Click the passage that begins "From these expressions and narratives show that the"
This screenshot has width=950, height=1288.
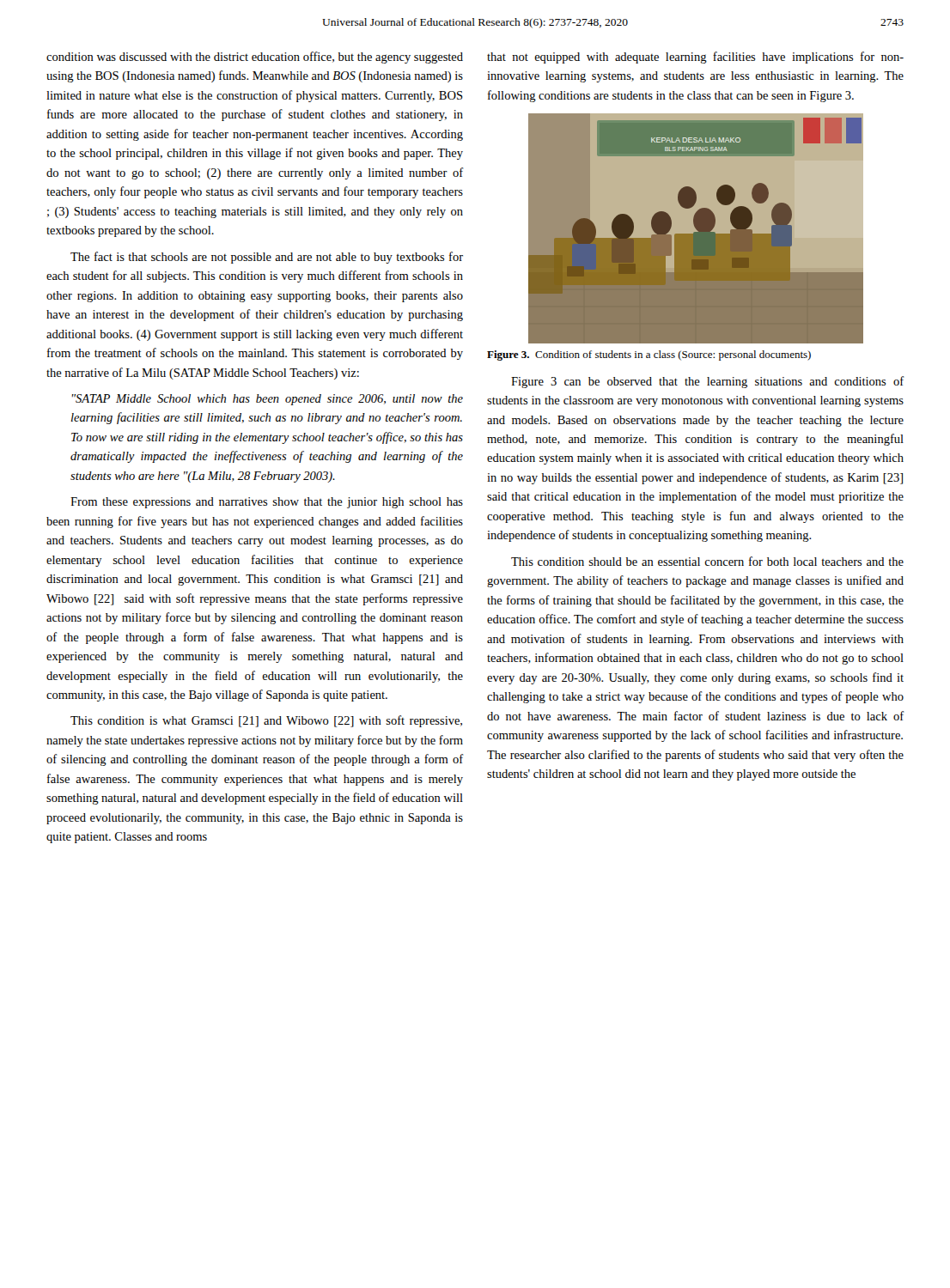[x=255, y=598]
